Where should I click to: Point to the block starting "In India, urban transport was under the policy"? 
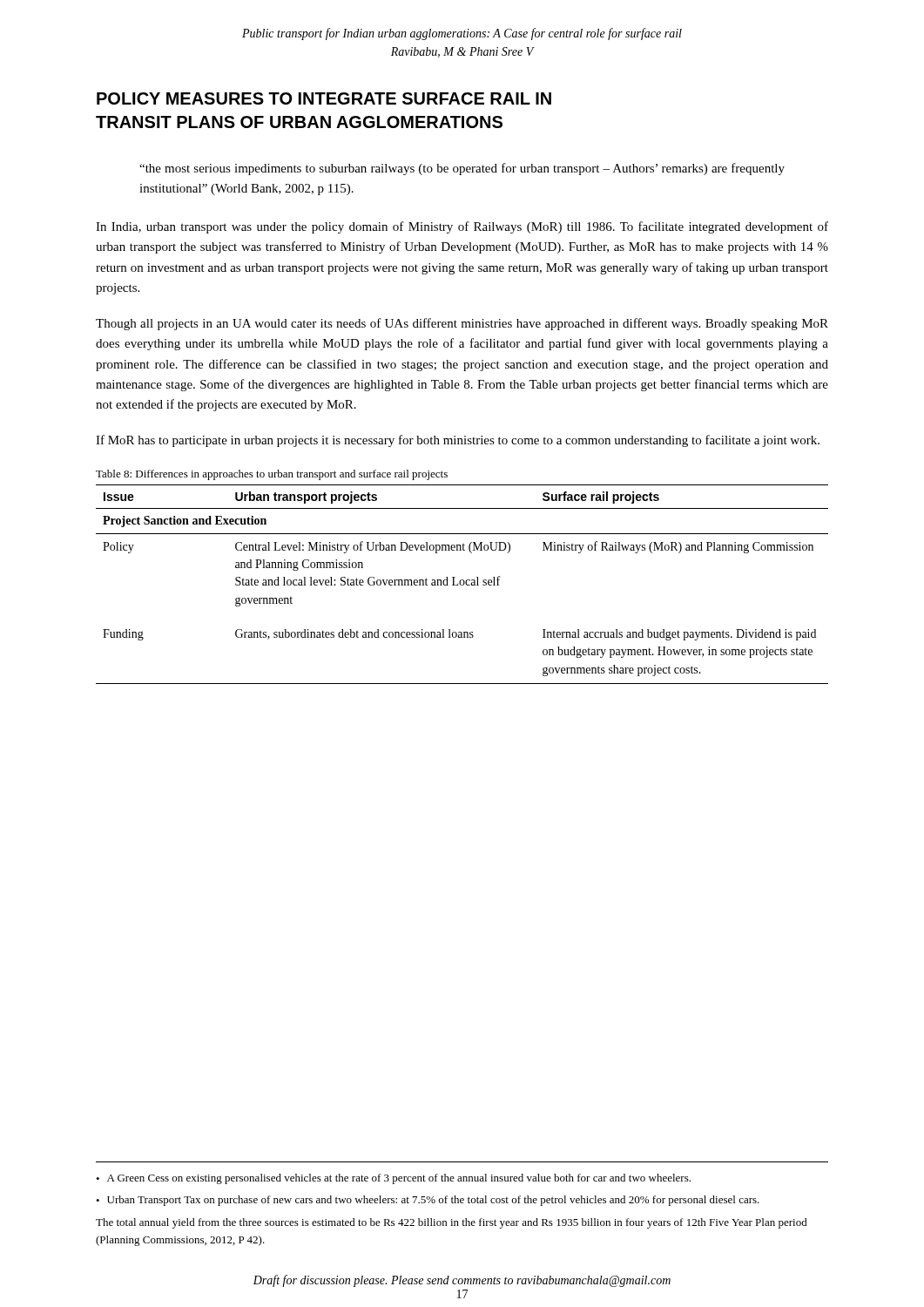pyautogui.click(x=462, y=257)
